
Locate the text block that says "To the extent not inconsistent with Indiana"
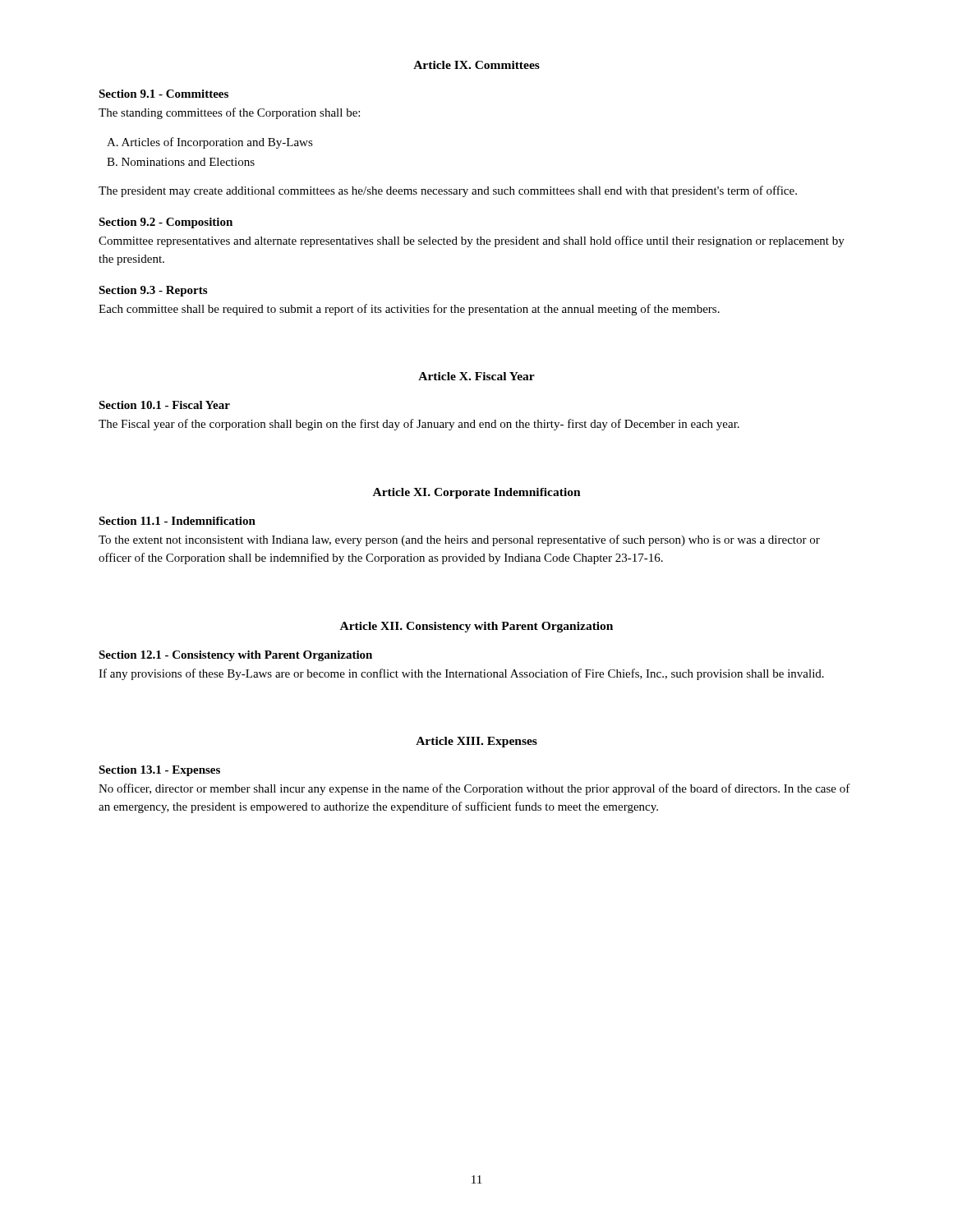pyautogui.click(x=459, y=549)
